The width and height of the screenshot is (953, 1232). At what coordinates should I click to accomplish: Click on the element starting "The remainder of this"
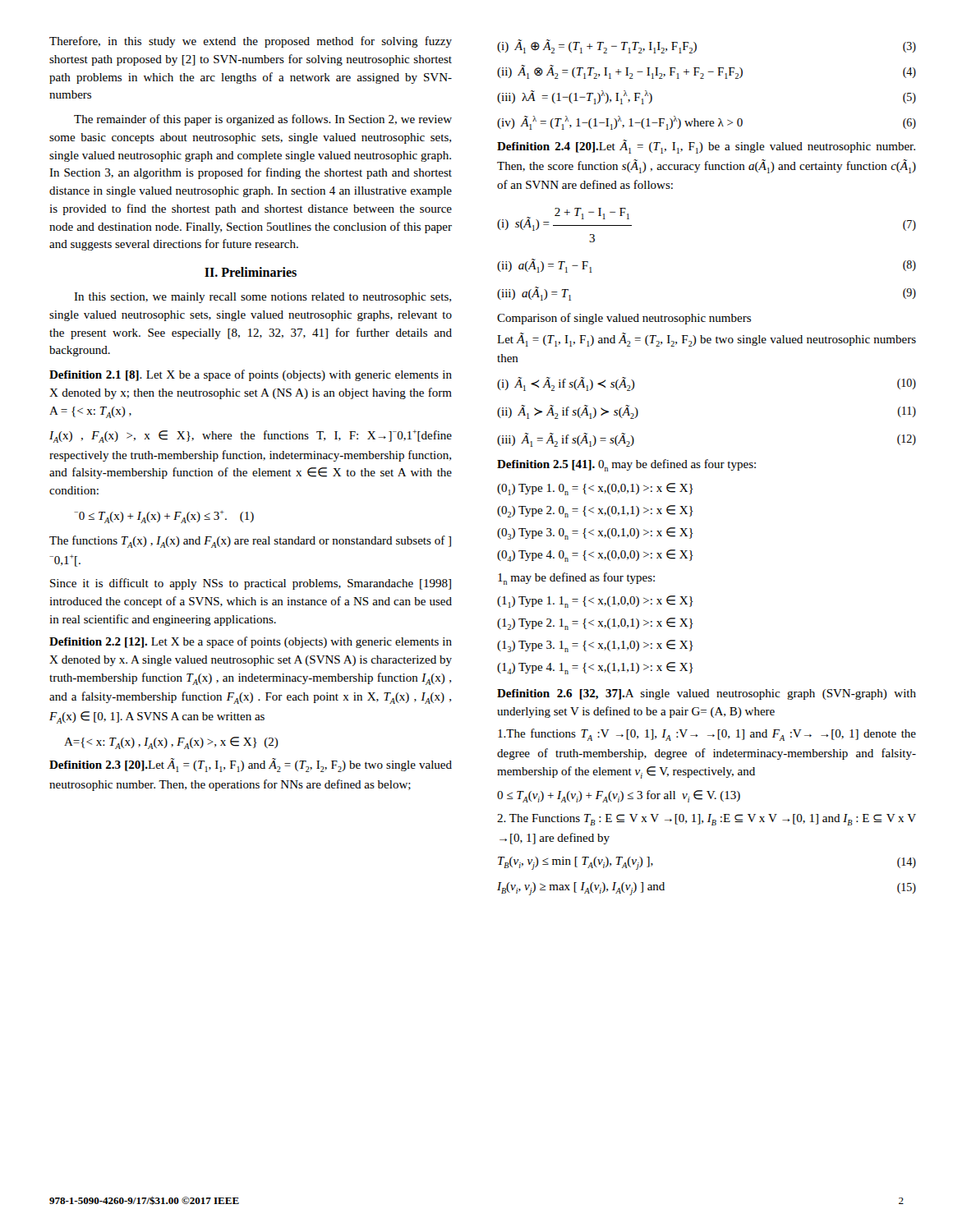click(x=251, y=182)
